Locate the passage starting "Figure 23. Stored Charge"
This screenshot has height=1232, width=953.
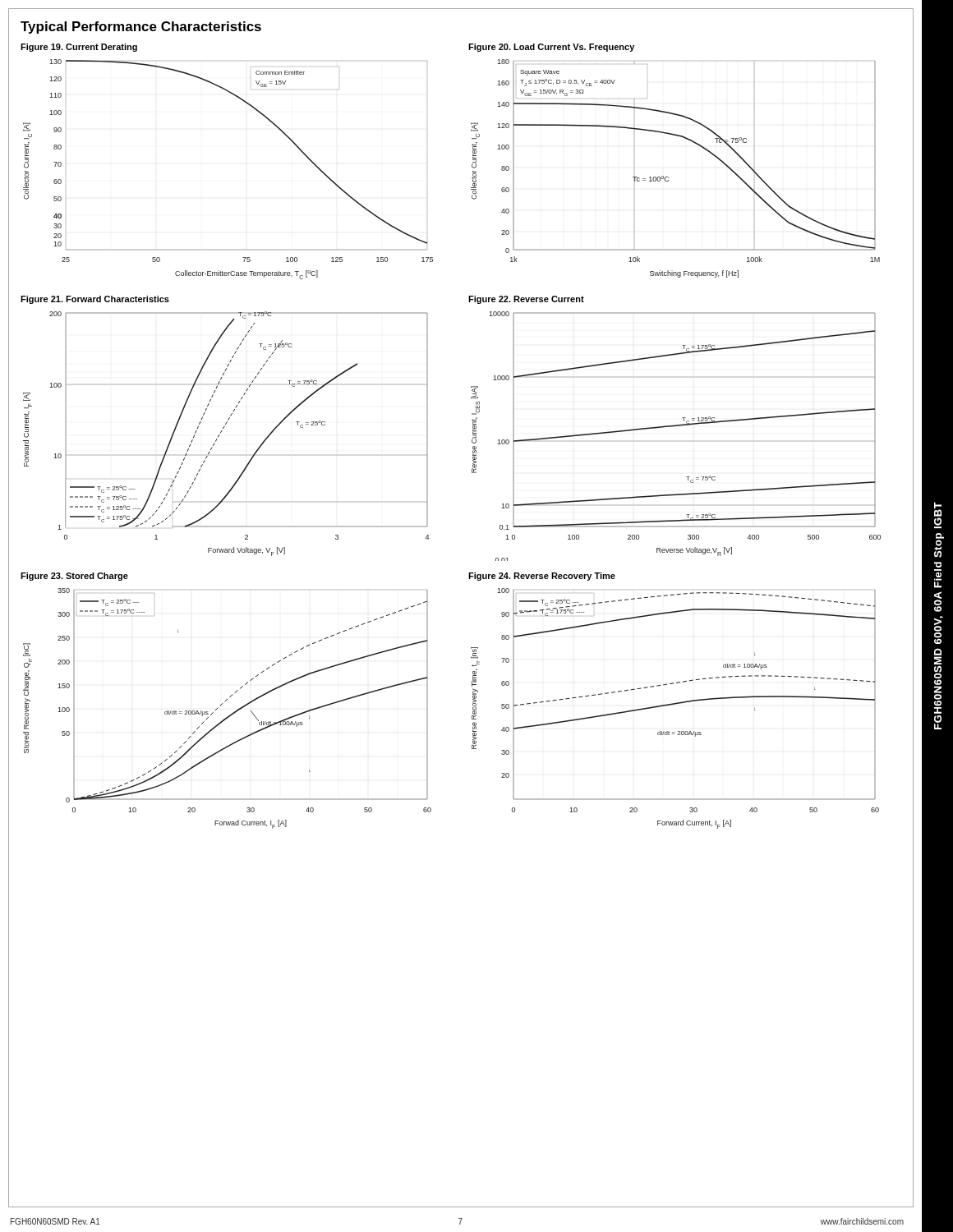point(74,576)
